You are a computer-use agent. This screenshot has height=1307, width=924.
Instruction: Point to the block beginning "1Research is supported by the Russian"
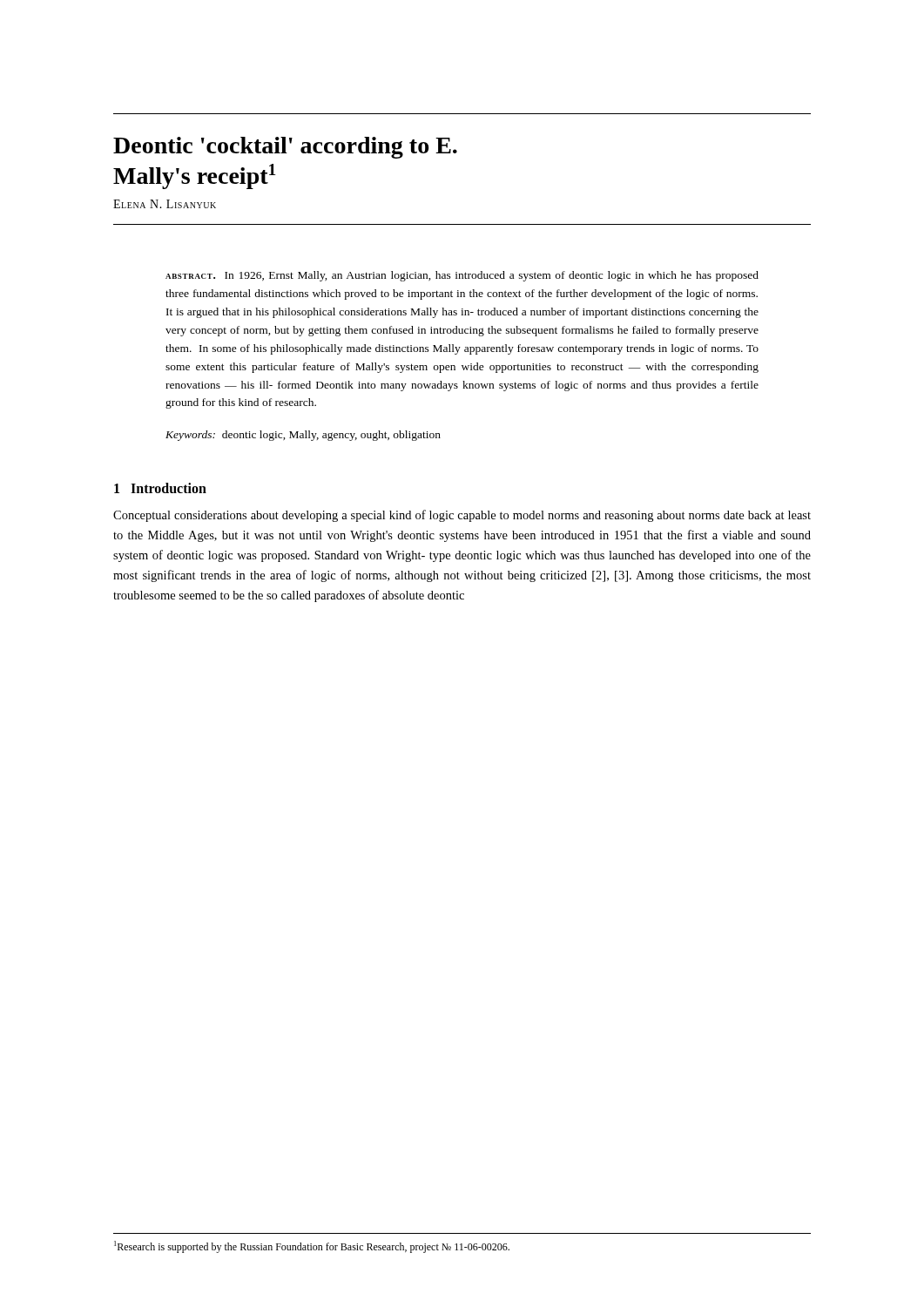click(x=312, y=1246)
